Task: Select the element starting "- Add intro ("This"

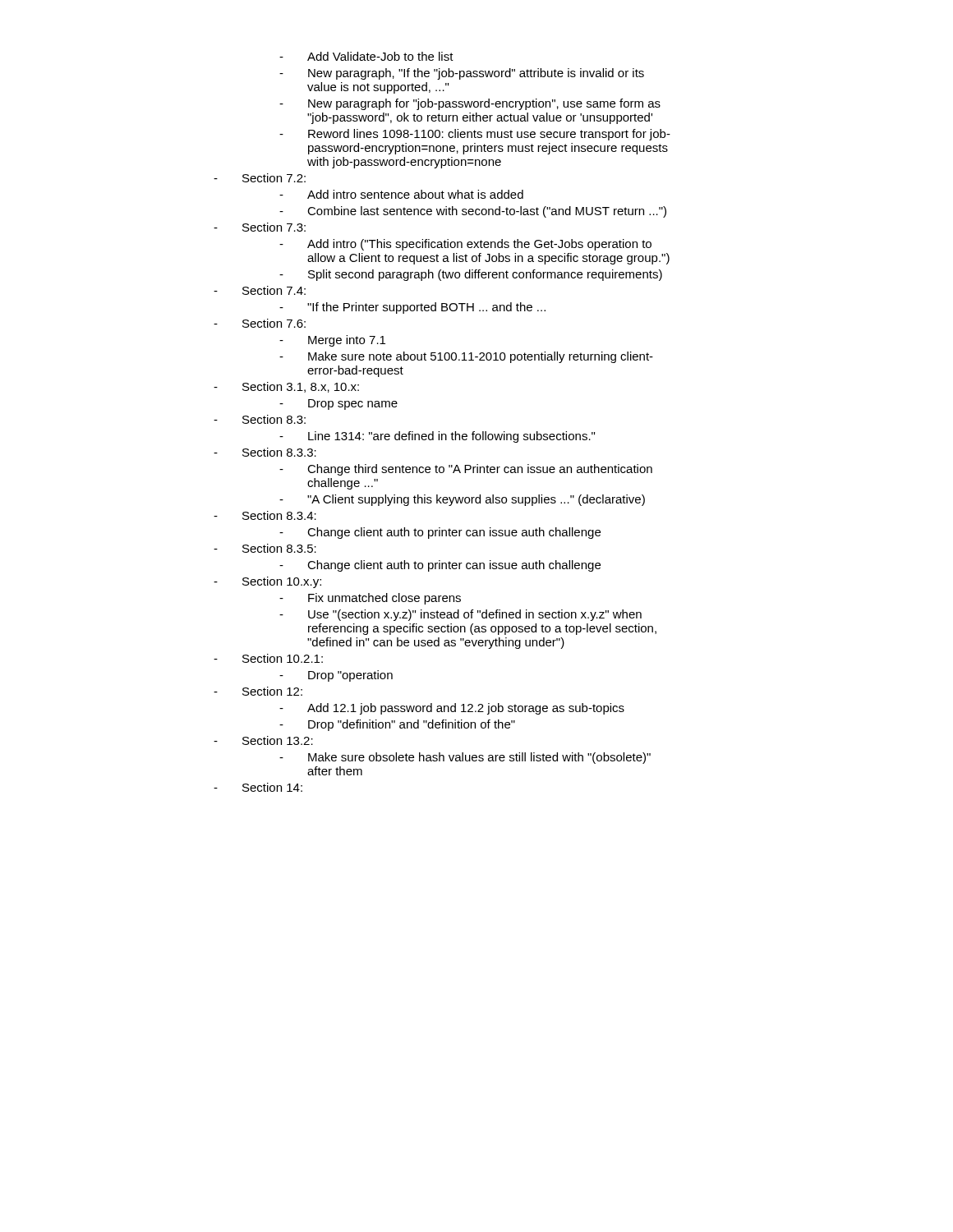Action: [583, 251]
